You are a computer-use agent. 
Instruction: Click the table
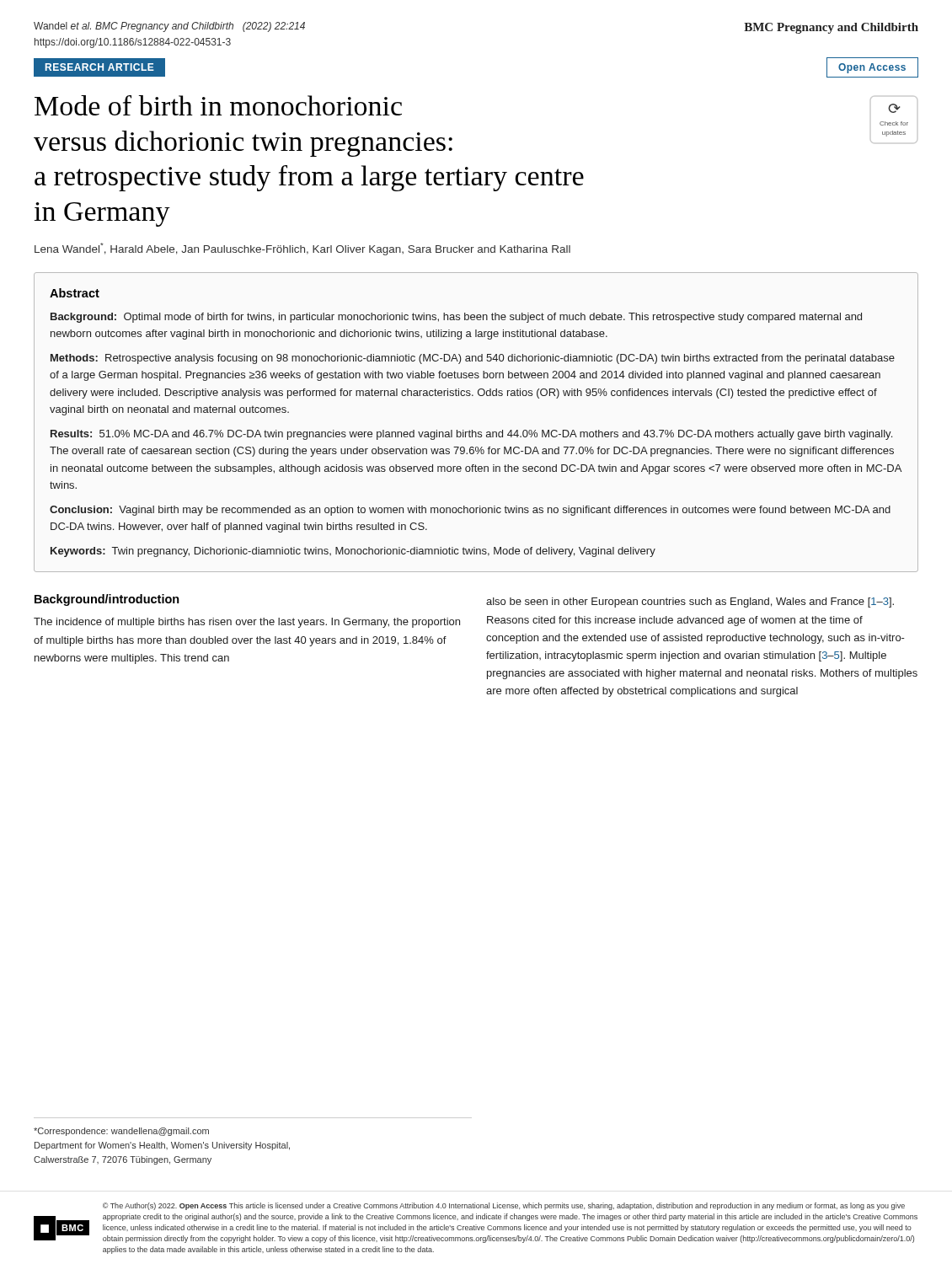point(476,422)
